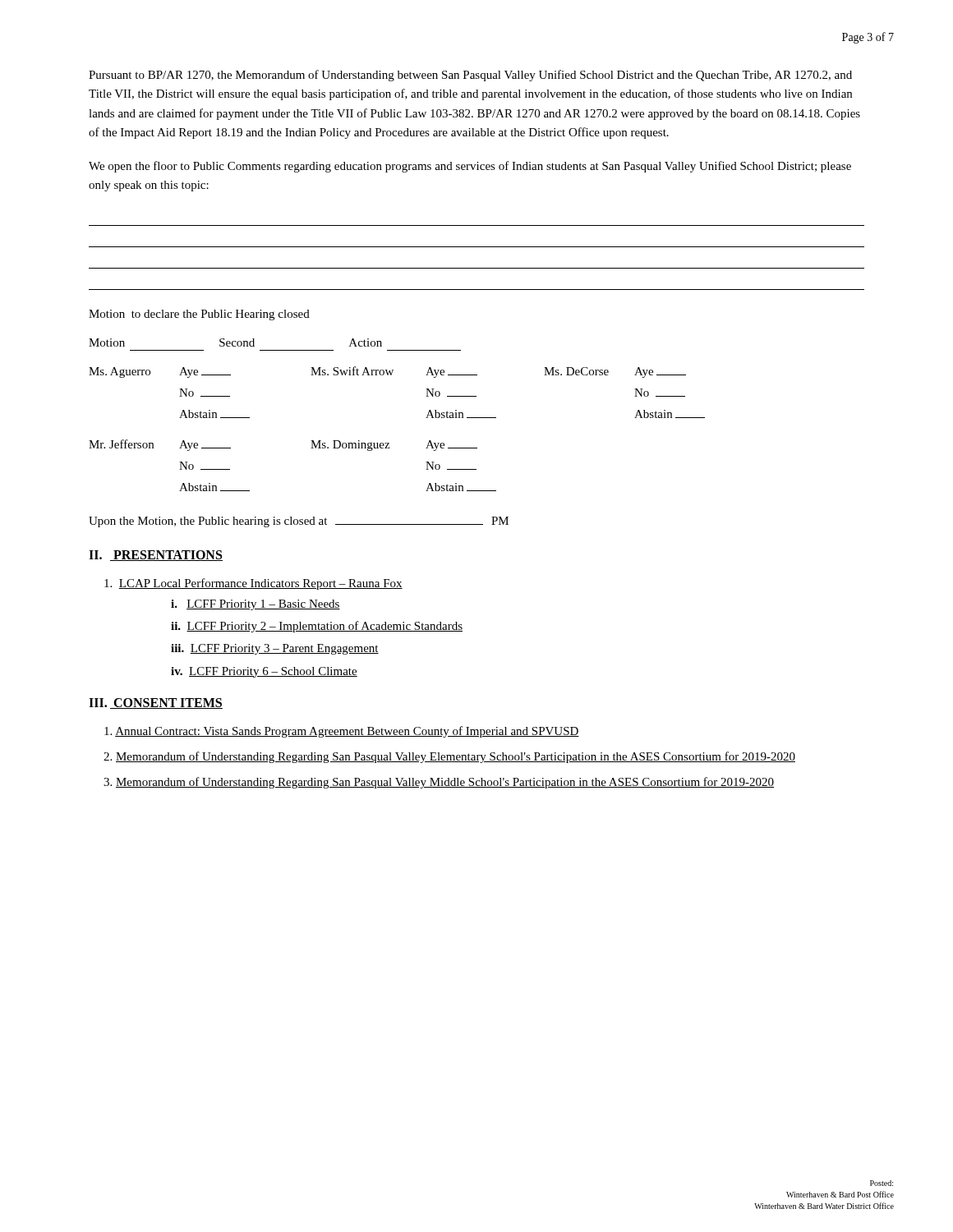Viewport: 953px width, 1232px height.
Task: Click the passage that begins "Mr. Jefferson Aye No Abstain Ms. Dominguez Aye"
Action: point(476,466)
